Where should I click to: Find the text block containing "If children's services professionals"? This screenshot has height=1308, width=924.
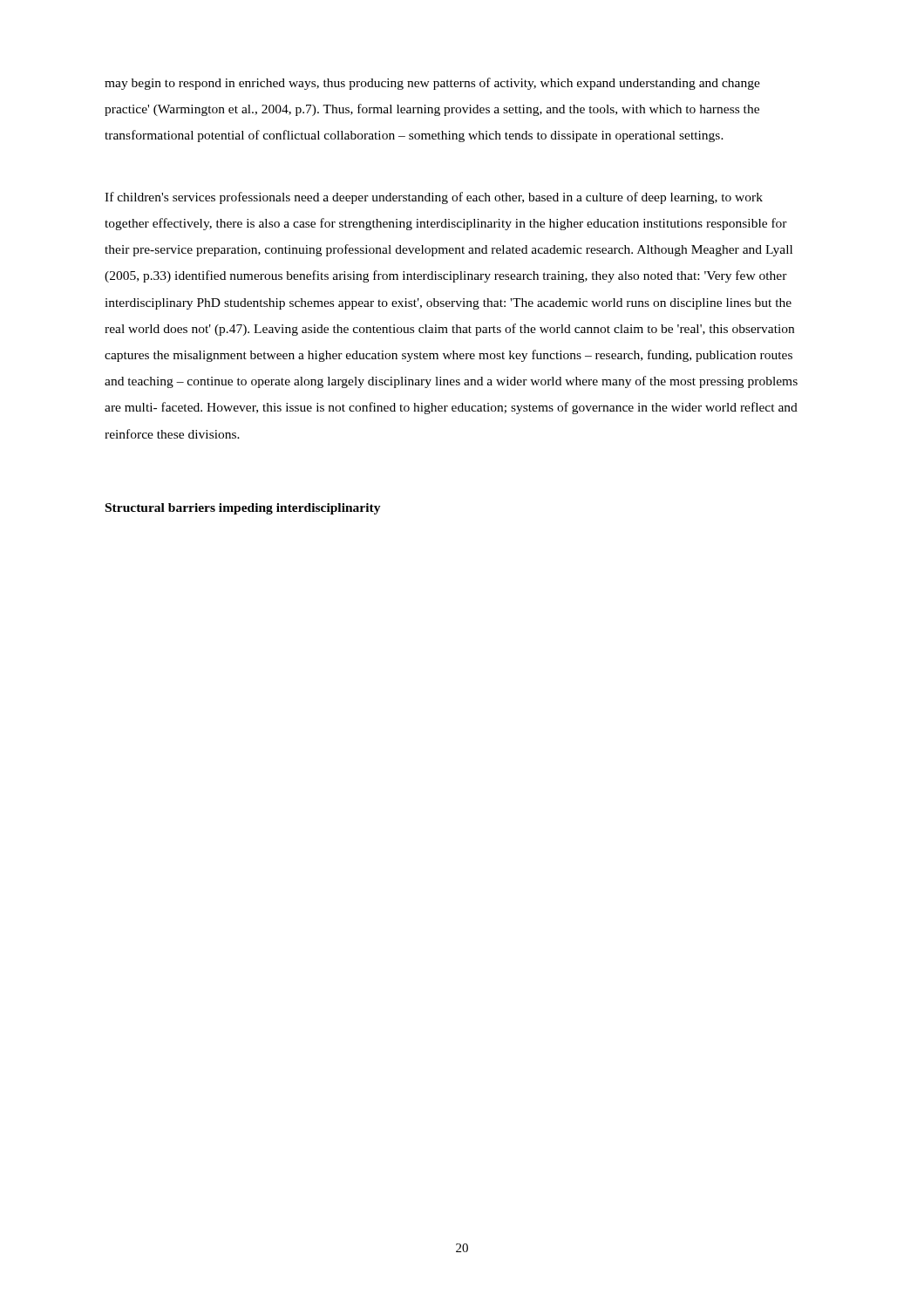[451, 315]
